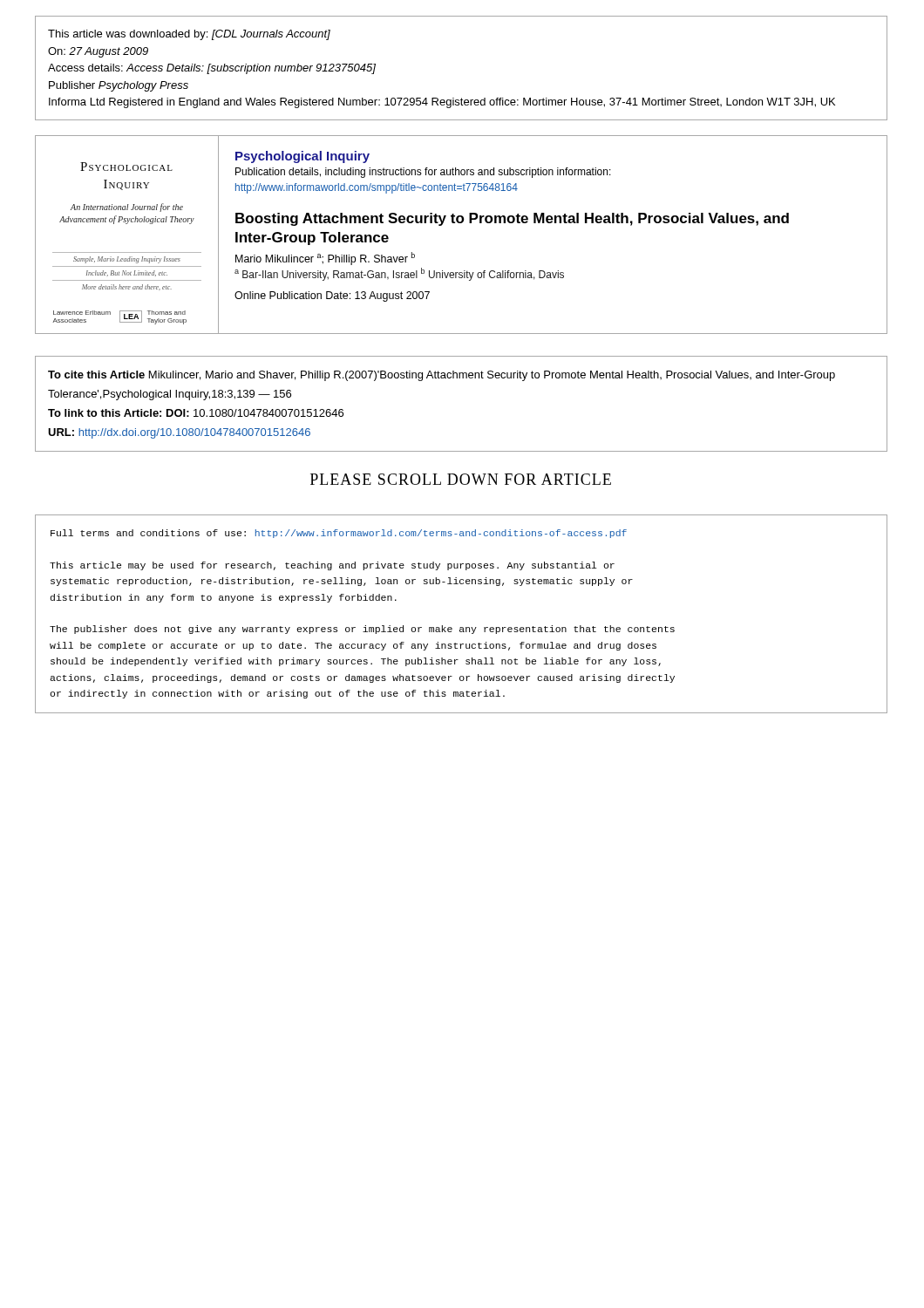Find the title with the text "PLEASE SCROLL DOWN FOR"
Viewport: 924px width, 1308px height.
pyautogui.click(x=461, y=480)
